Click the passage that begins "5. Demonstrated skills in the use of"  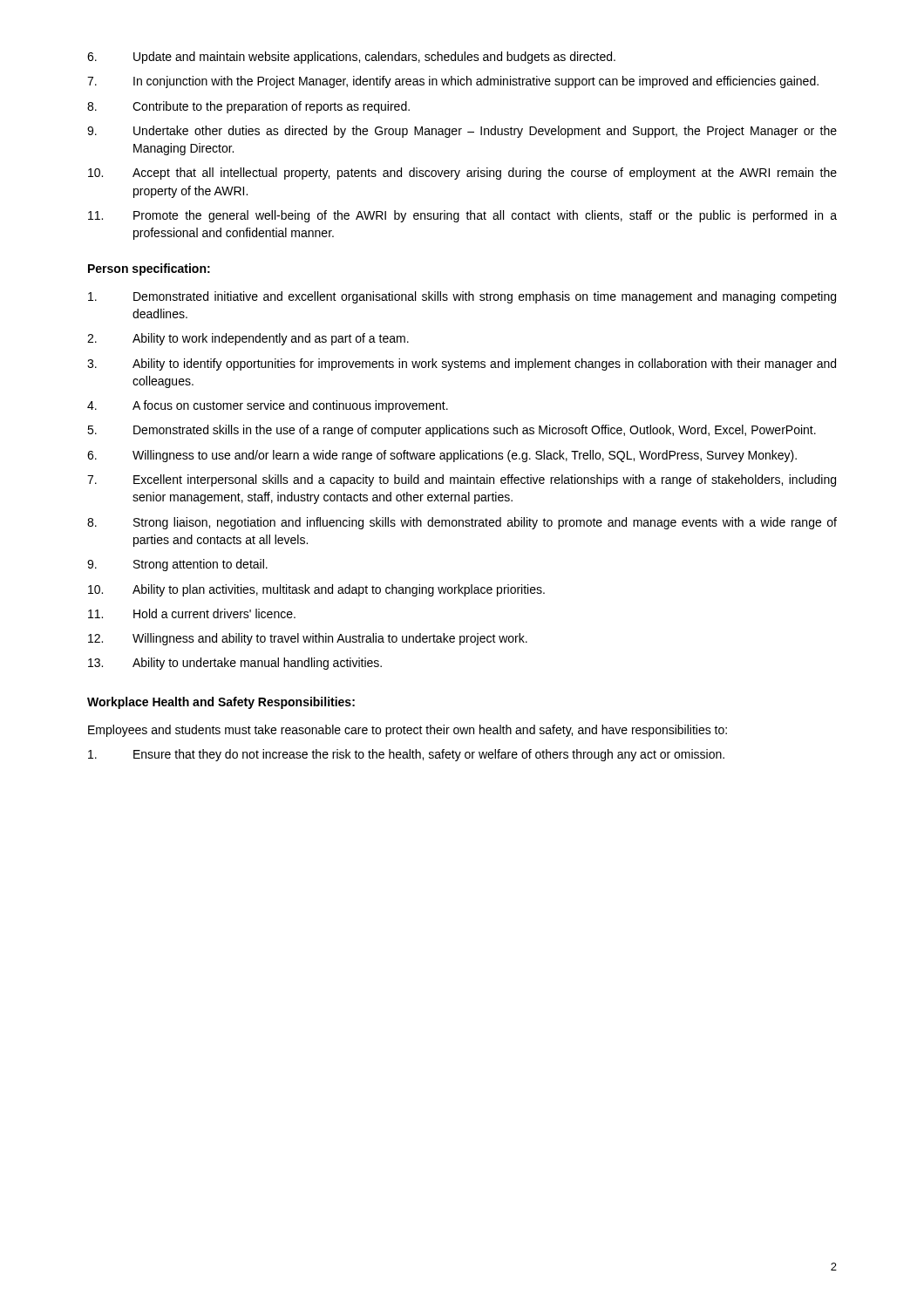click(x=462, y=430)
